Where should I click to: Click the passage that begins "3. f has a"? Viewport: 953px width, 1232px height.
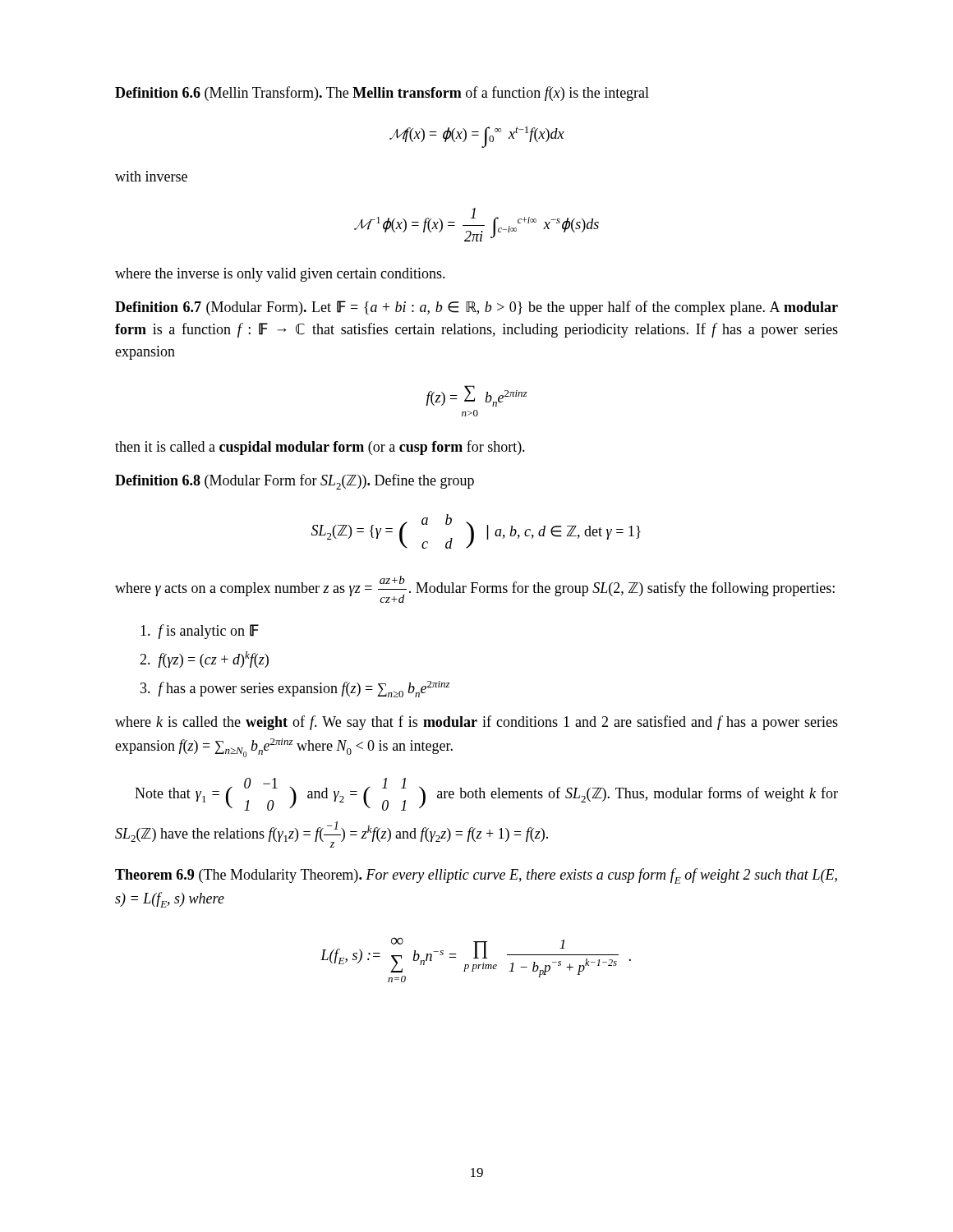pos(295,688)
